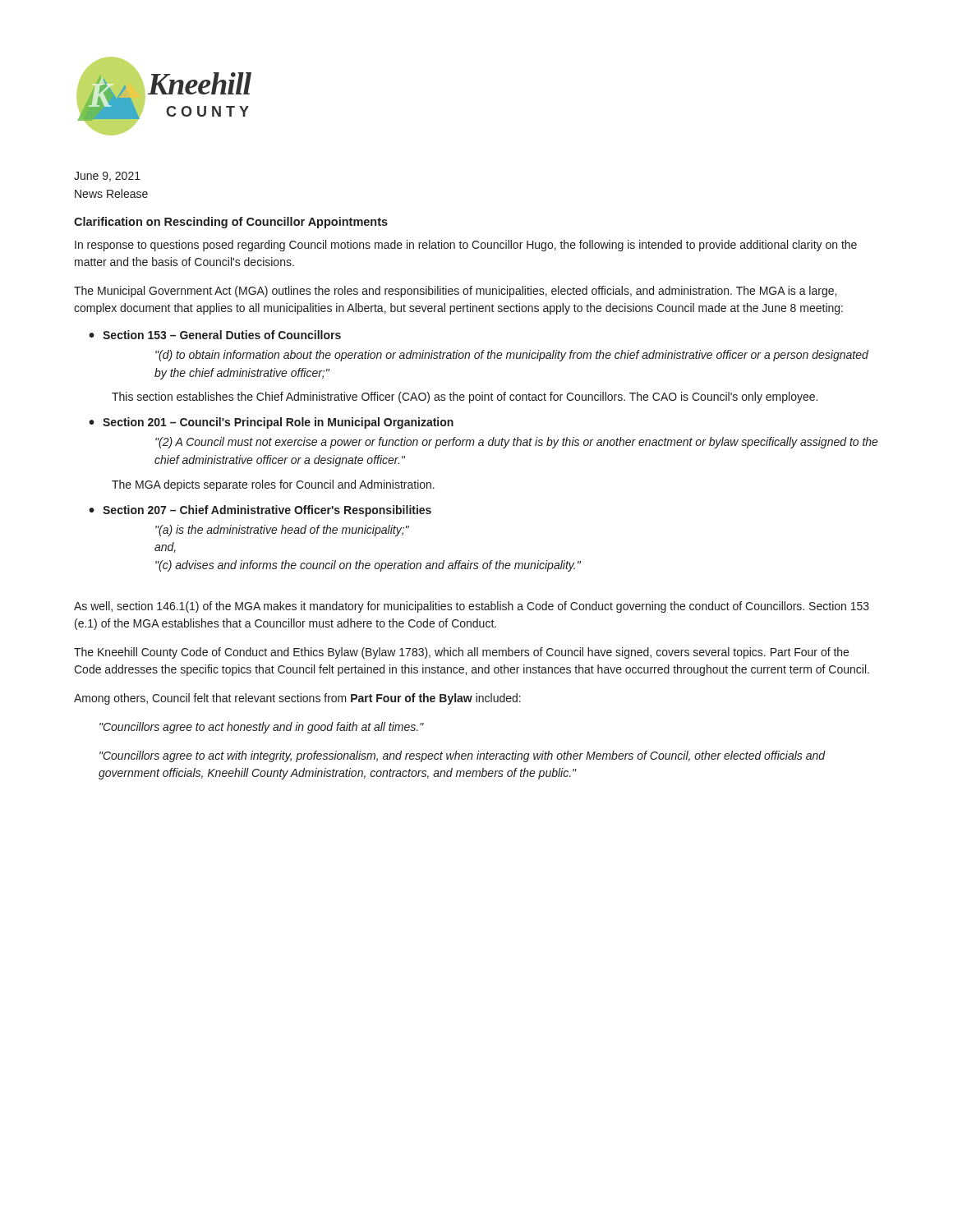Find the text starting "In response to"

466,253
